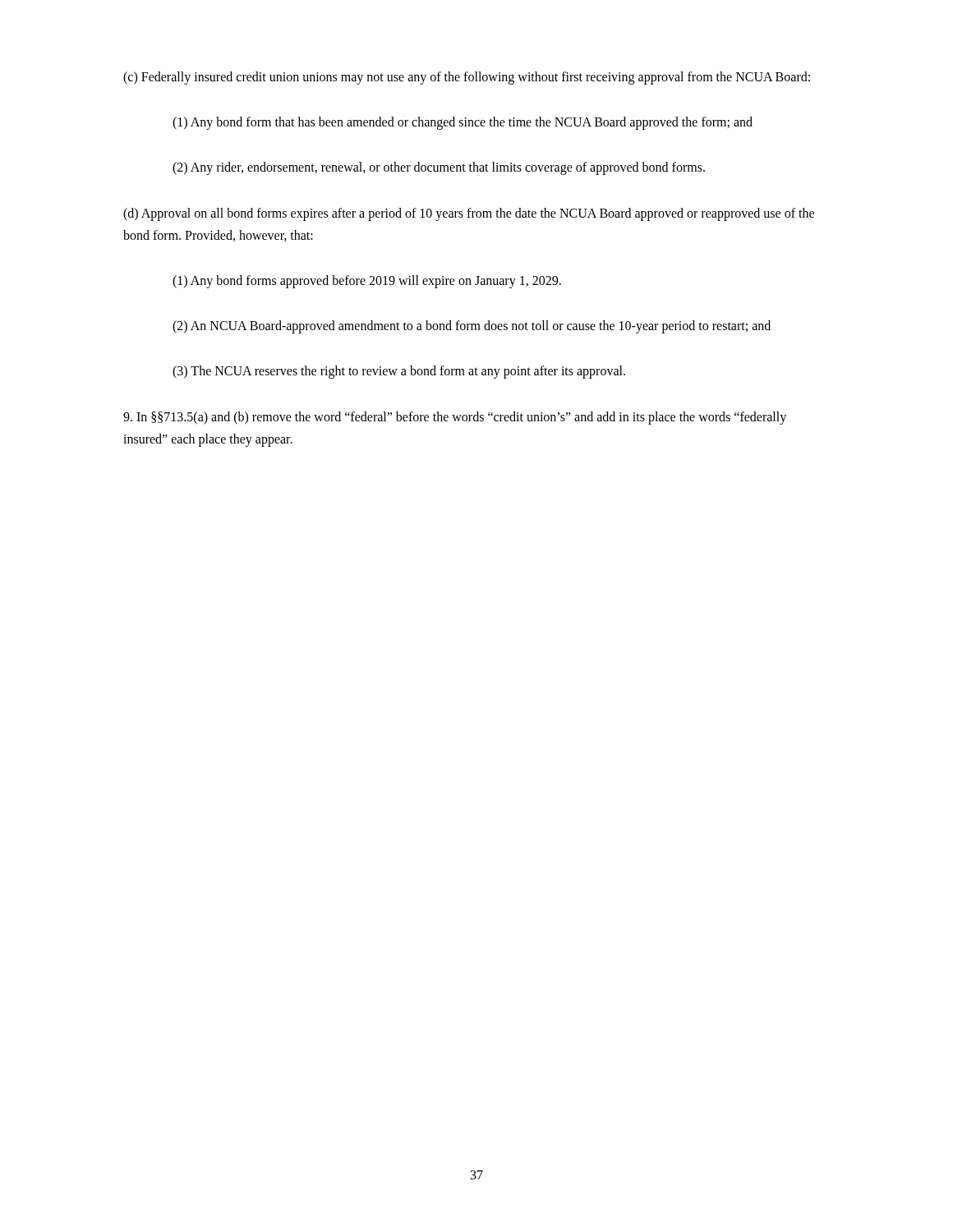Locate the text block that reads "In §§713.5(a) and (b) remove the word"
This screenshot has width=953, height=1232.
click(455, 428)
